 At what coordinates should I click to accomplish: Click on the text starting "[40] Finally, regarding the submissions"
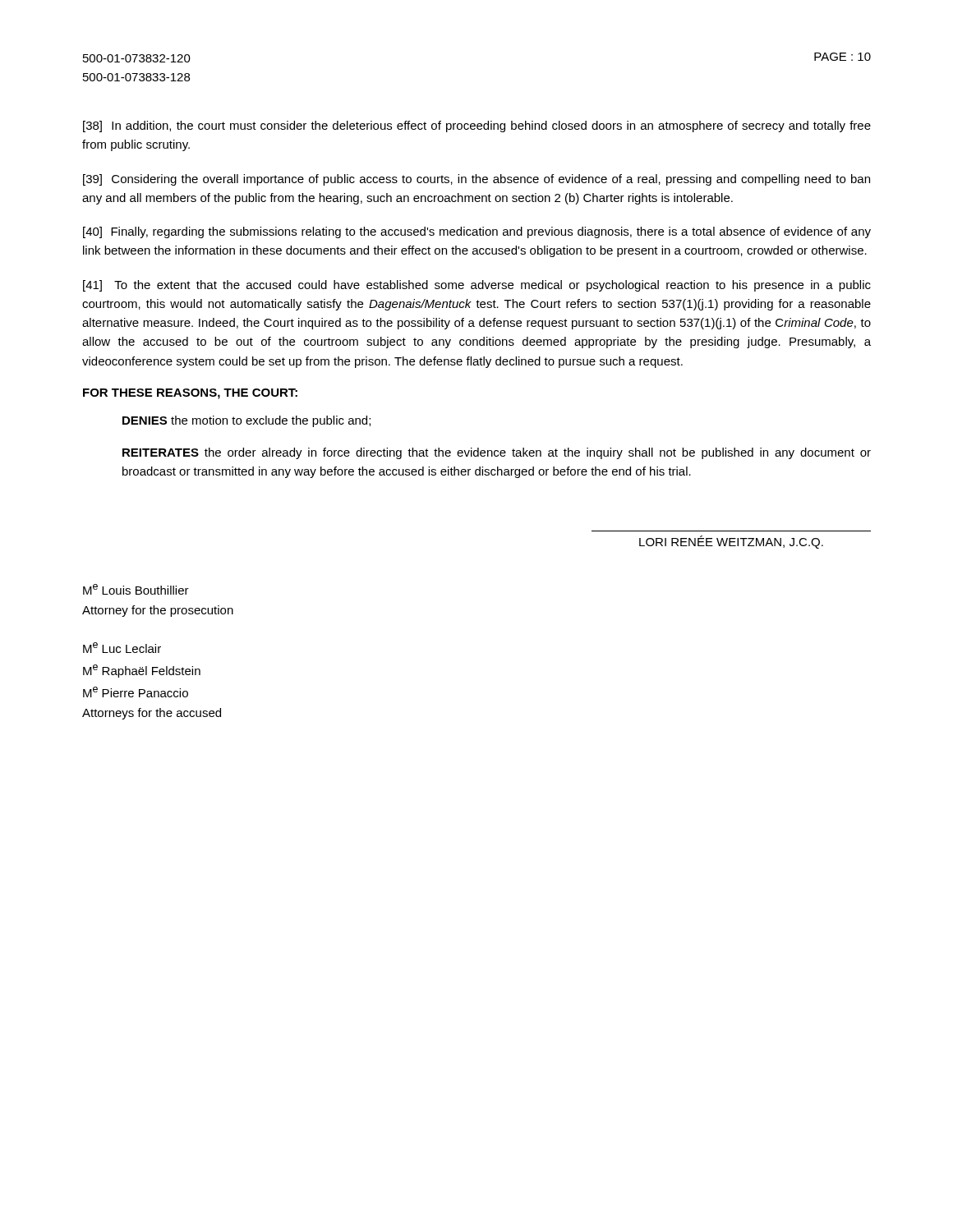pos(476,241)
